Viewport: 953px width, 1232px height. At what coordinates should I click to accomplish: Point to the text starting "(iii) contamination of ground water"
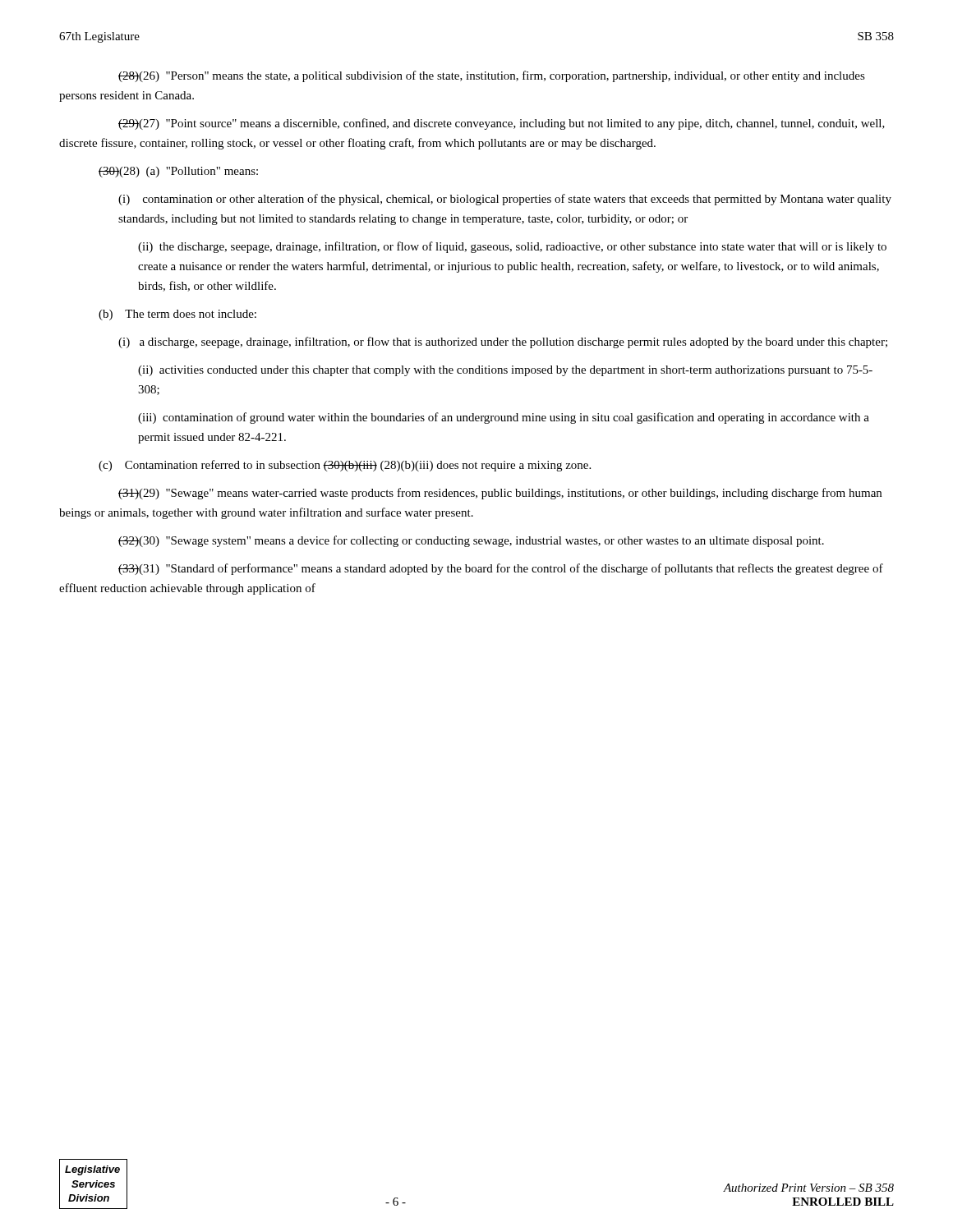tap(504, 427)
